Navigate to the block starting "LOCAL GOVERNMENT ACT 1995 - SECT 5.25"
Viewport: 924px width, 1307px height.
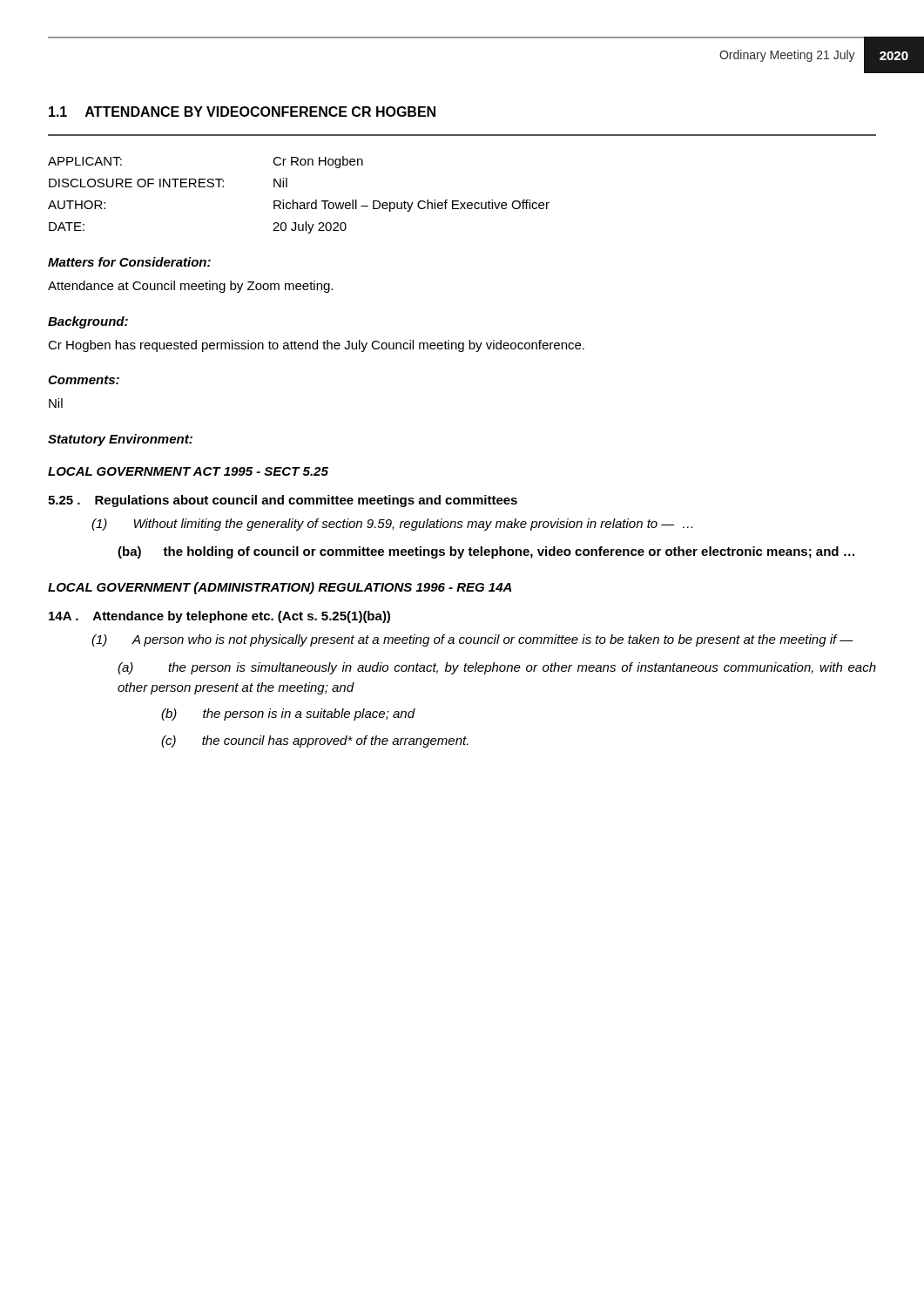click(x=188, y=471)
